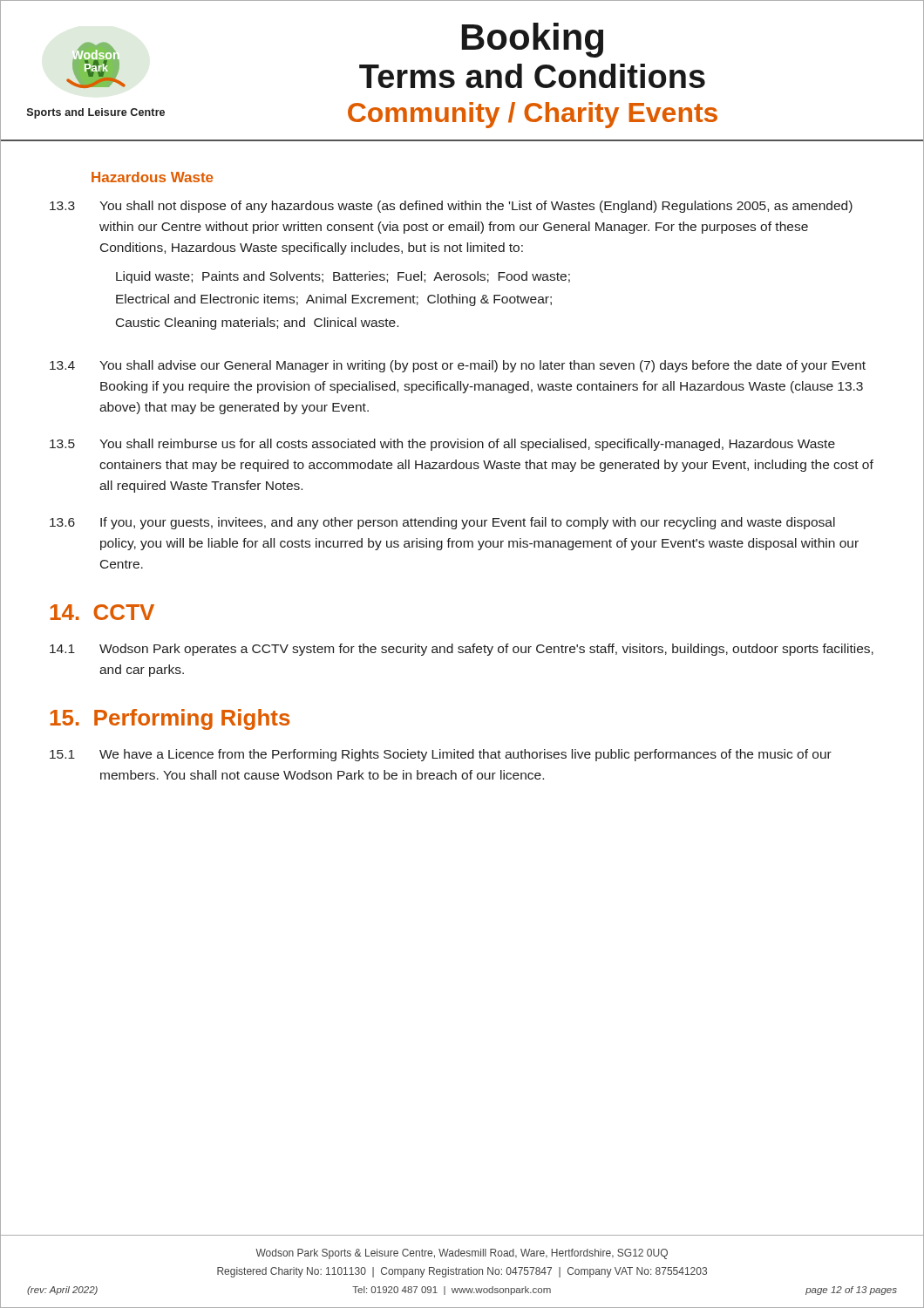
Task: Where is the passage that starts "13.5 You shall reimburse us for all costs"?
Action: tap(462, 465)
